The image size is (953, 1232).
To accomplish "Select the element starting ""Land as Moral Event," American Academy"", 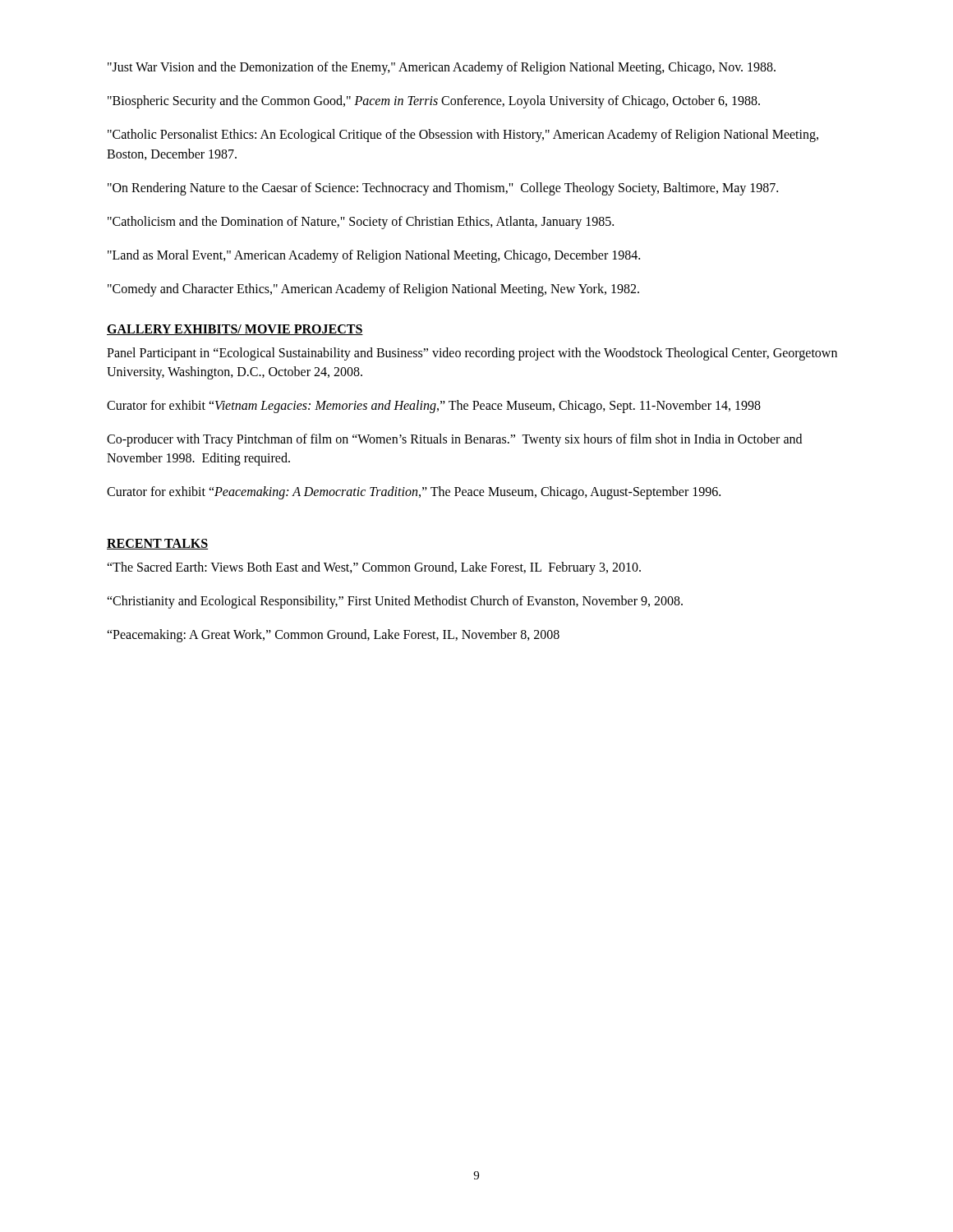I will tap(374, 255).
